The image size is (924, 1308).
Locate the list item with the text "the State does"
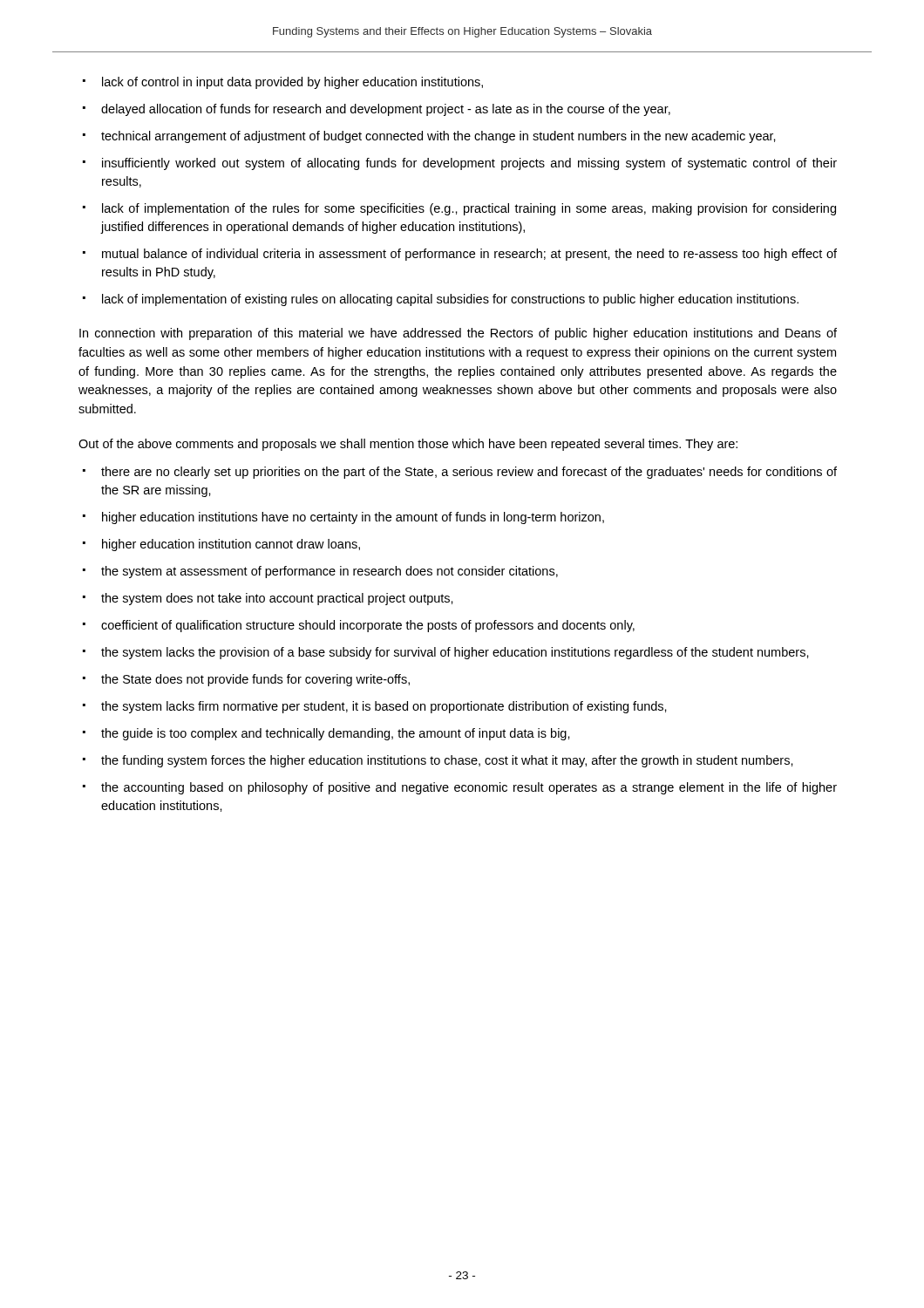246,680
